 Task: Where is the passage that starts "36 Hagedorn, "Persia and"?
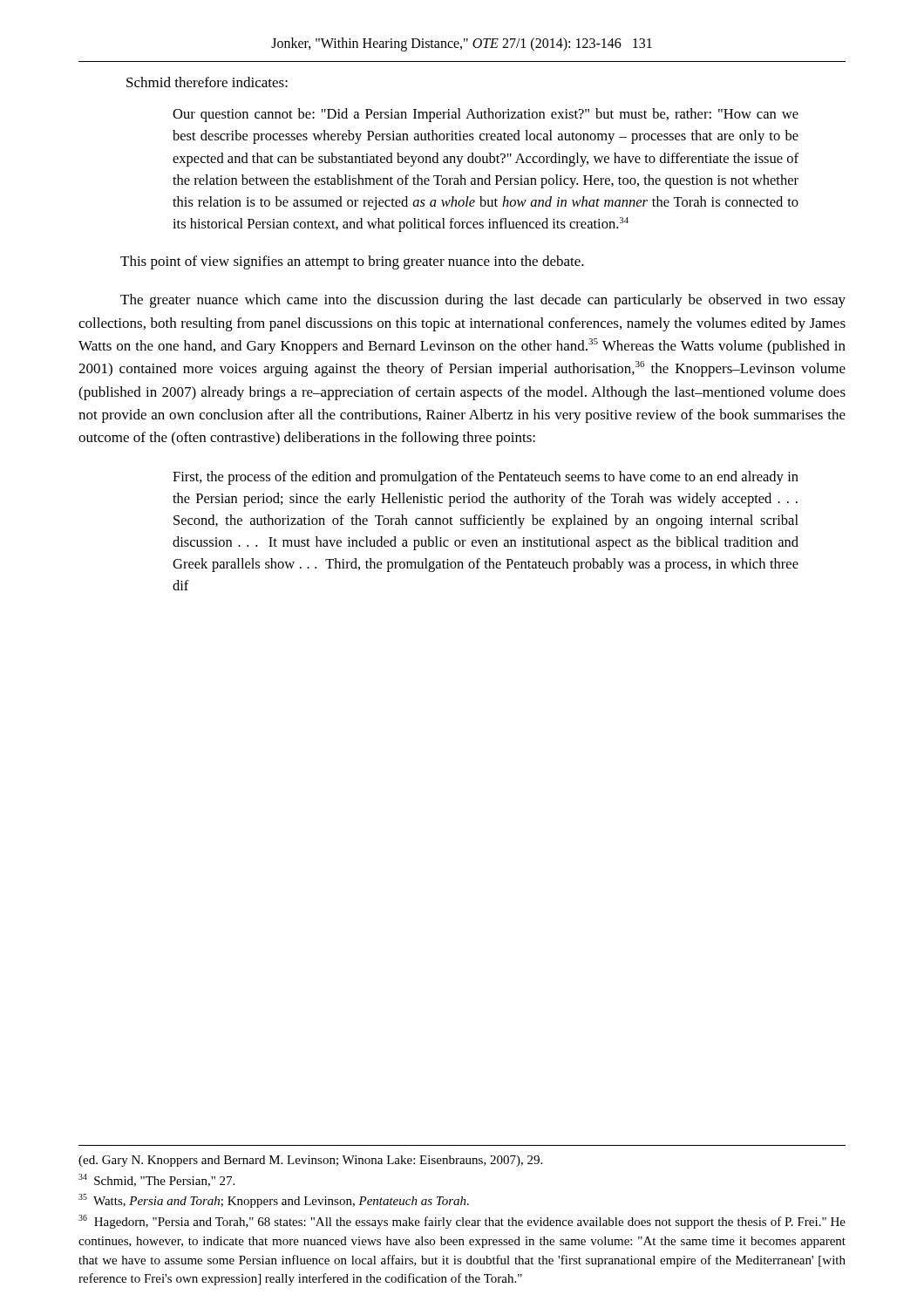point(462,1249)
